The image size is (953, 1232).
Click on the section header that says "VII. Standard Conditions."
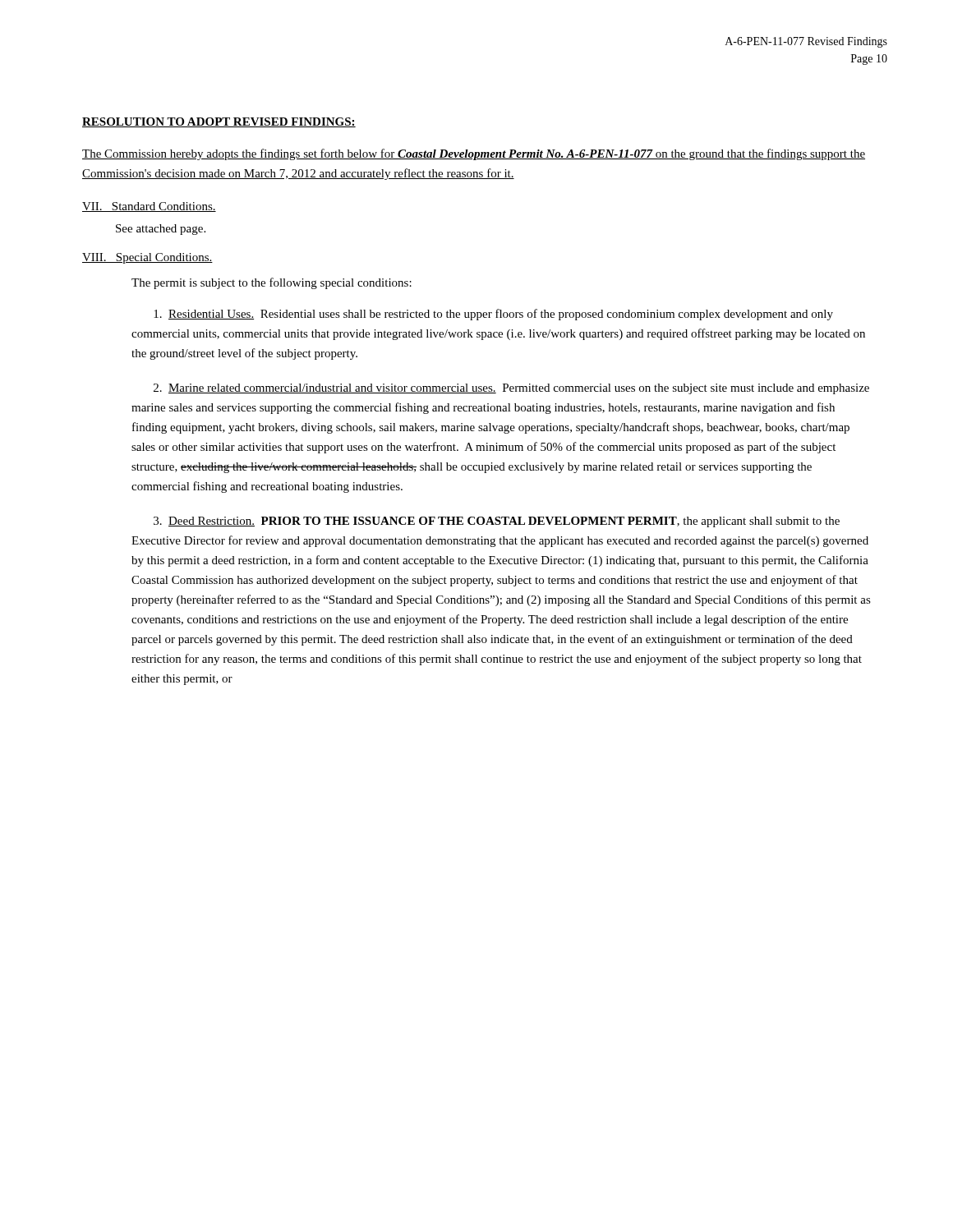pyautogui.click(x=149, y=206)
